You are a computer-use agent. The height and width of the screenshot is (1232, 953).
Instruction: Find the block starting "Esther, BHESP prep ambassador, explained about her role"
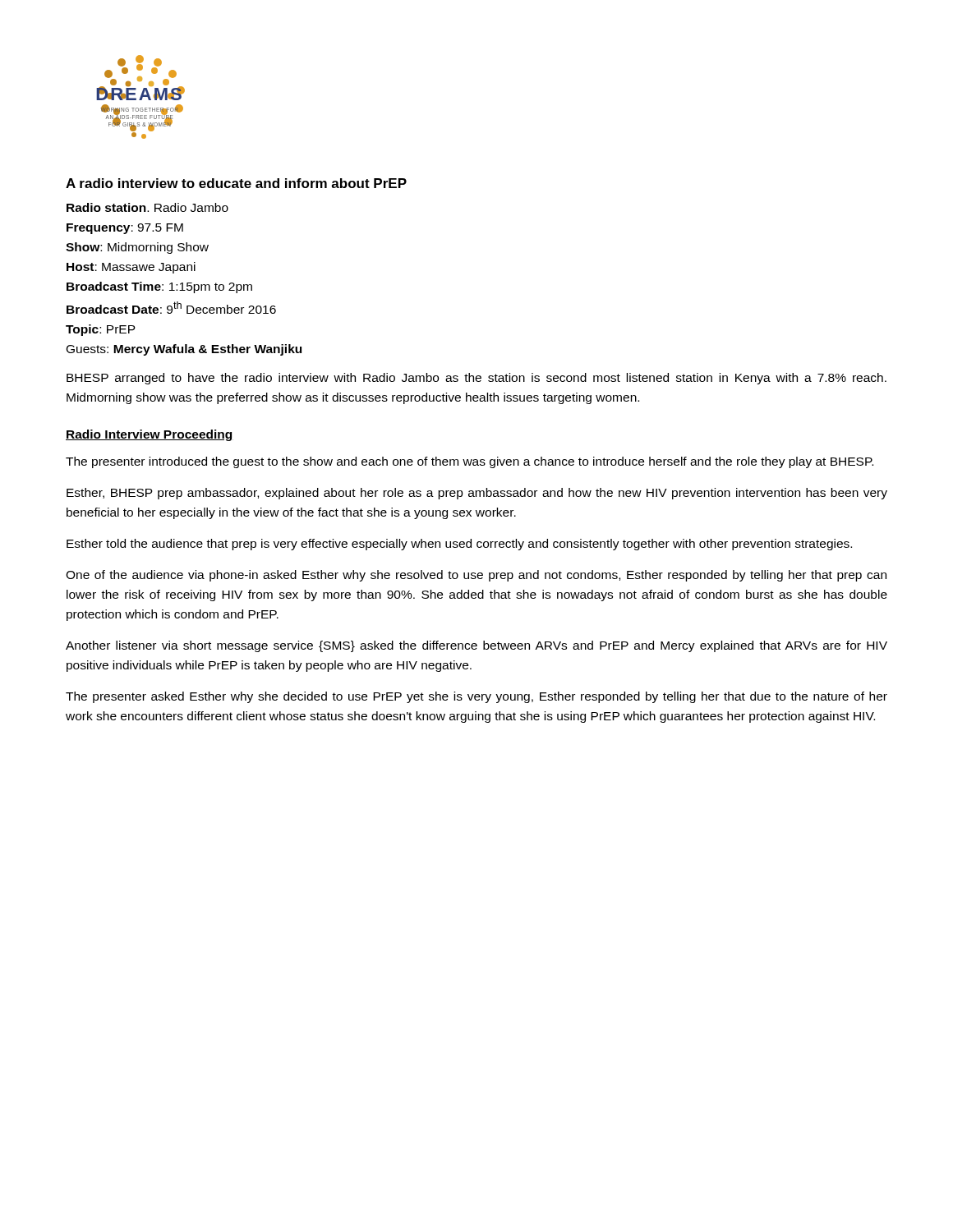point(476,502)
